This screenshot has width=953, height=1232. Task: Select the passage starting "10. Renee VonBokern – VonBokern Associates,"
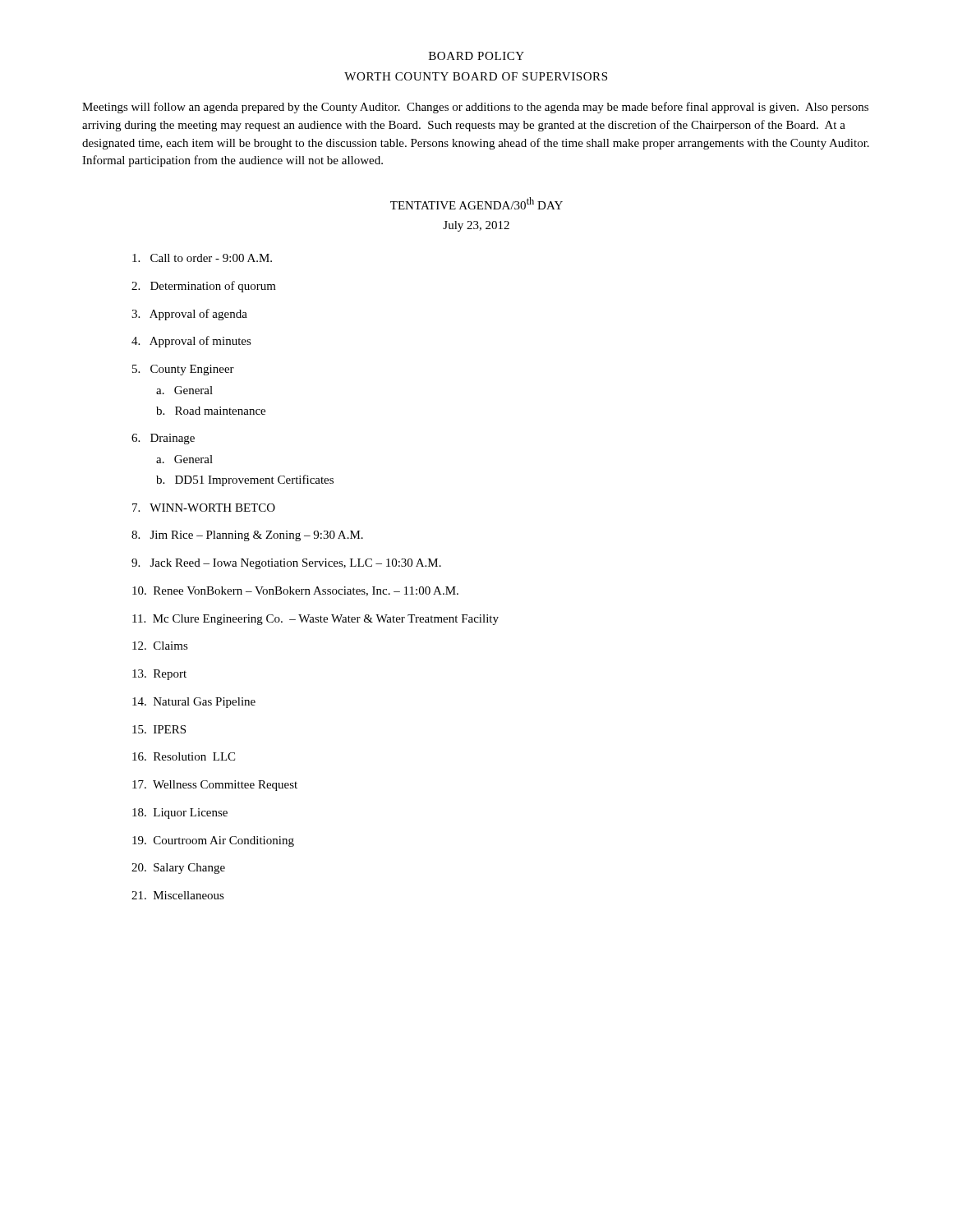tap(295, 590)
